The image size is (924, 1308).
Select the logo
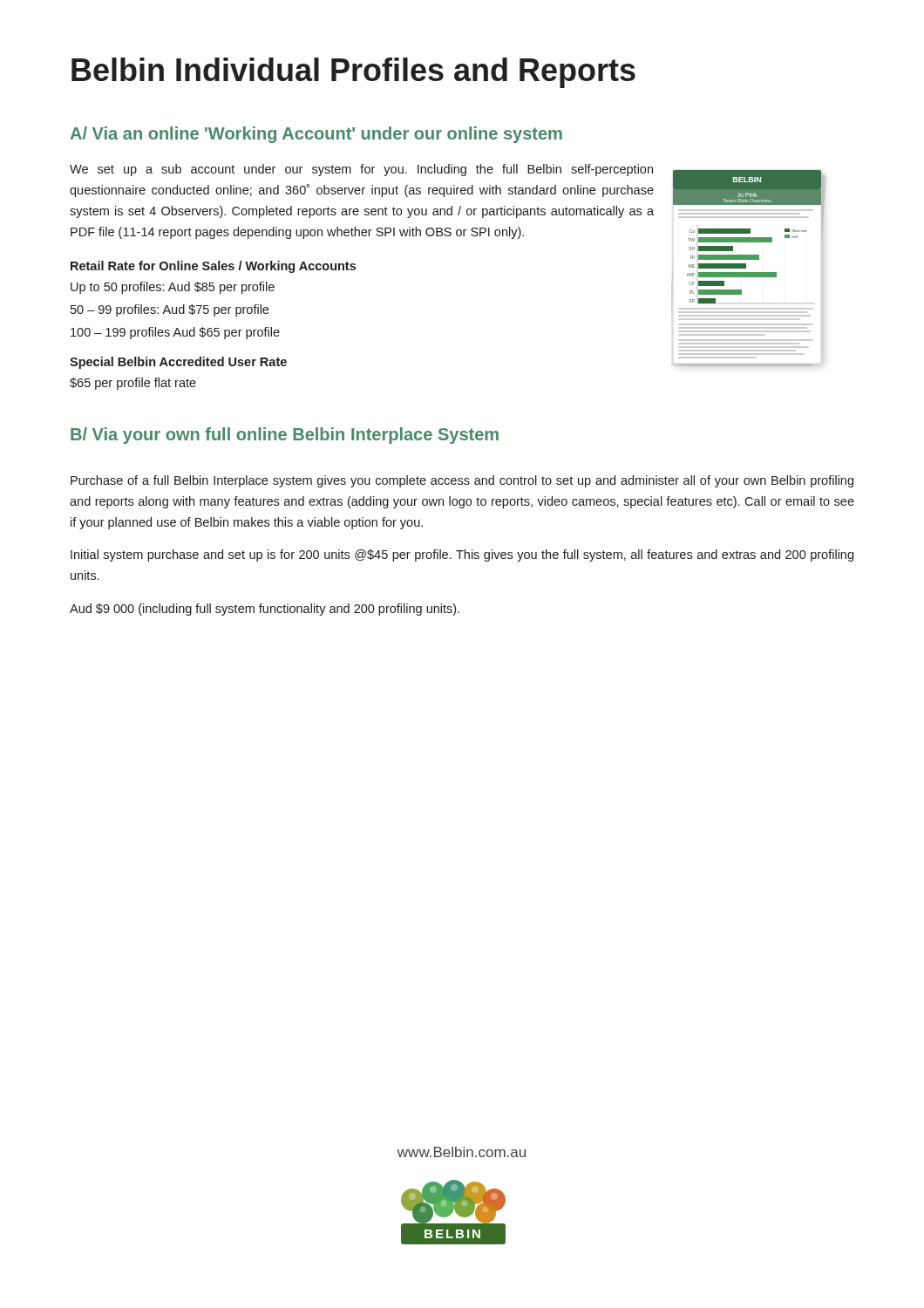click(x=462, y=1215)
